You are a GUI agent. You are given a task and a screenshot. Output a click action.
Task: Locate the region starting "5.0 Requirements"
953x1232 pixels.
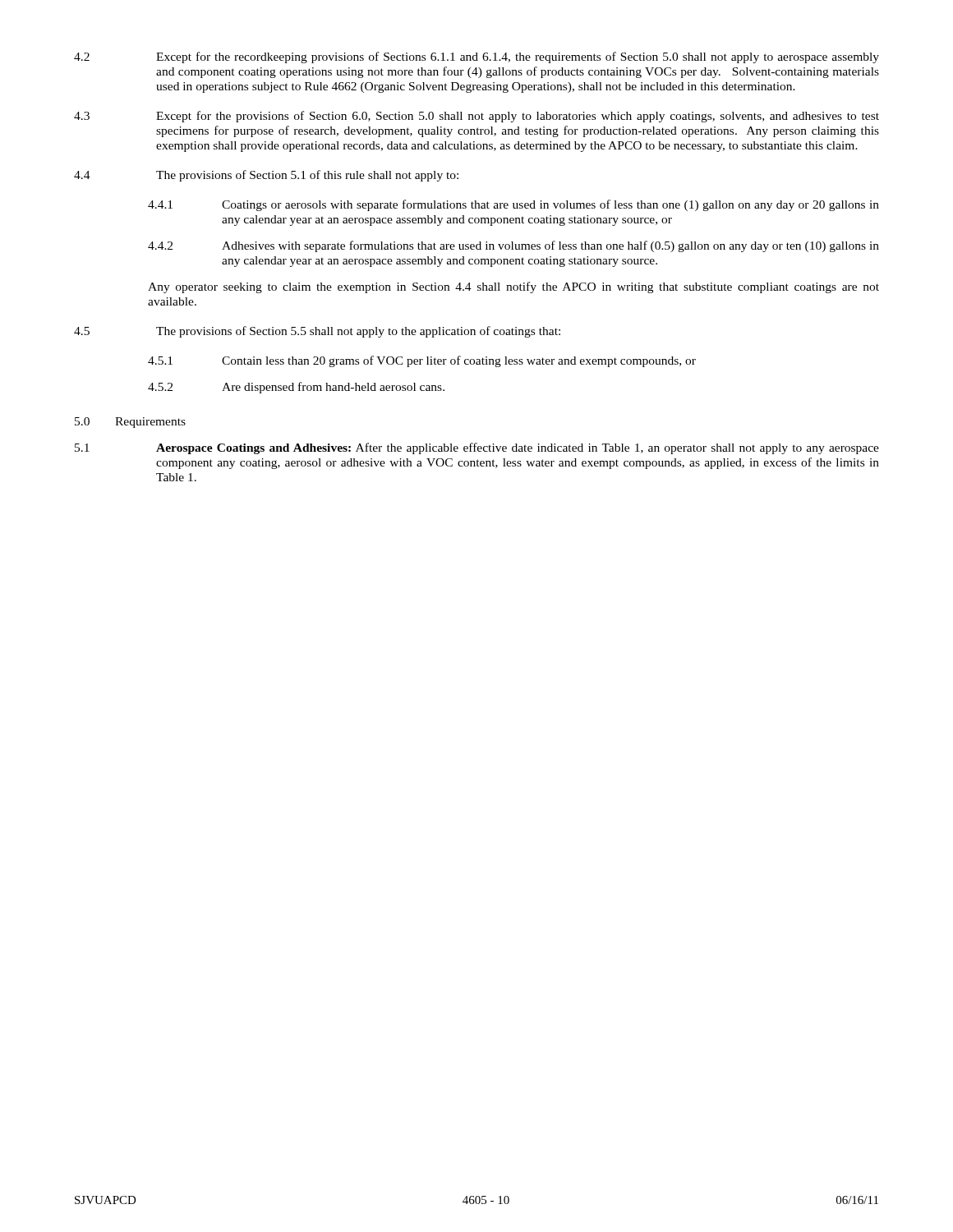click(130, 423)
